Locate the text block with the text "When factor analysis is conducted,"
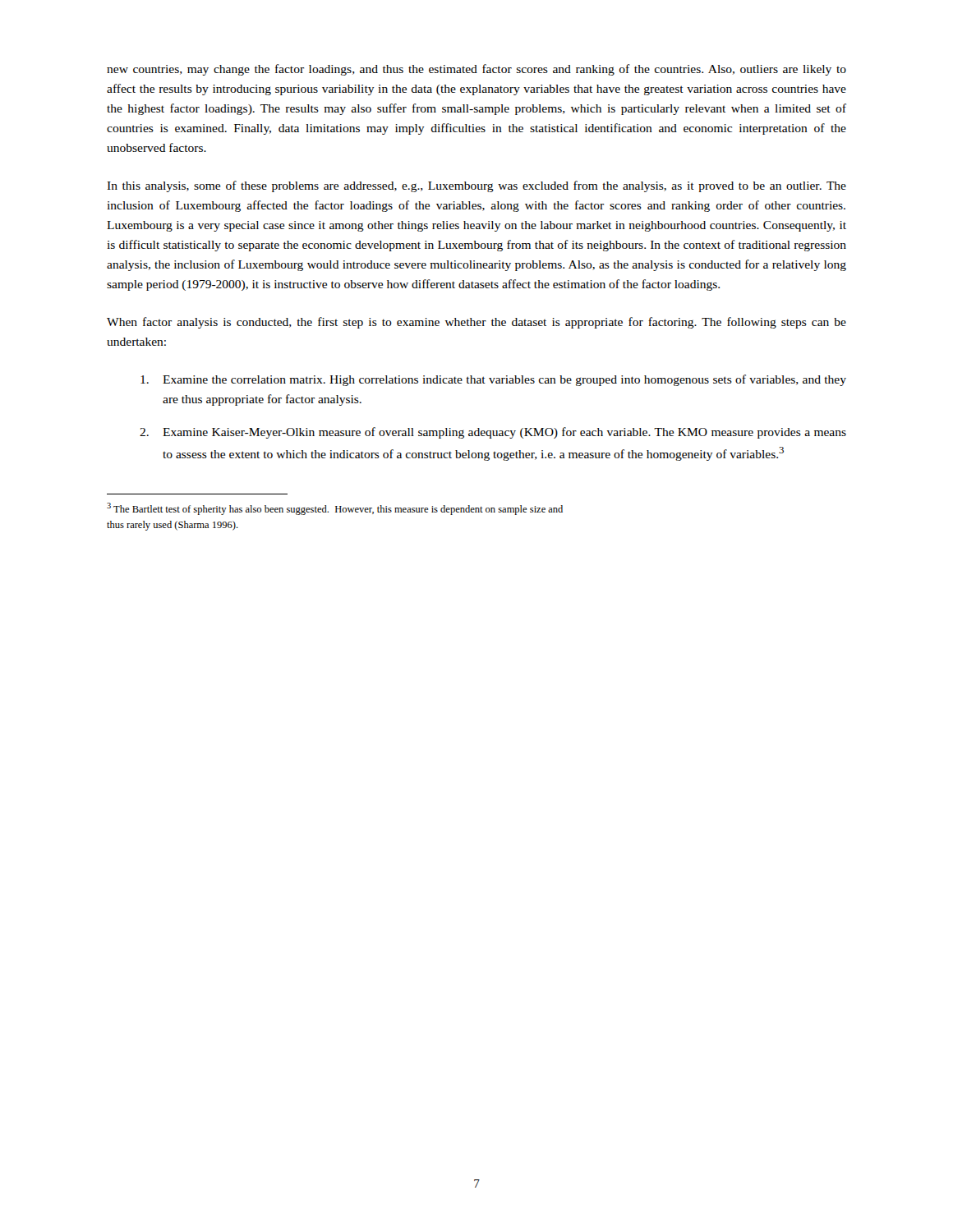 [476, 332]
